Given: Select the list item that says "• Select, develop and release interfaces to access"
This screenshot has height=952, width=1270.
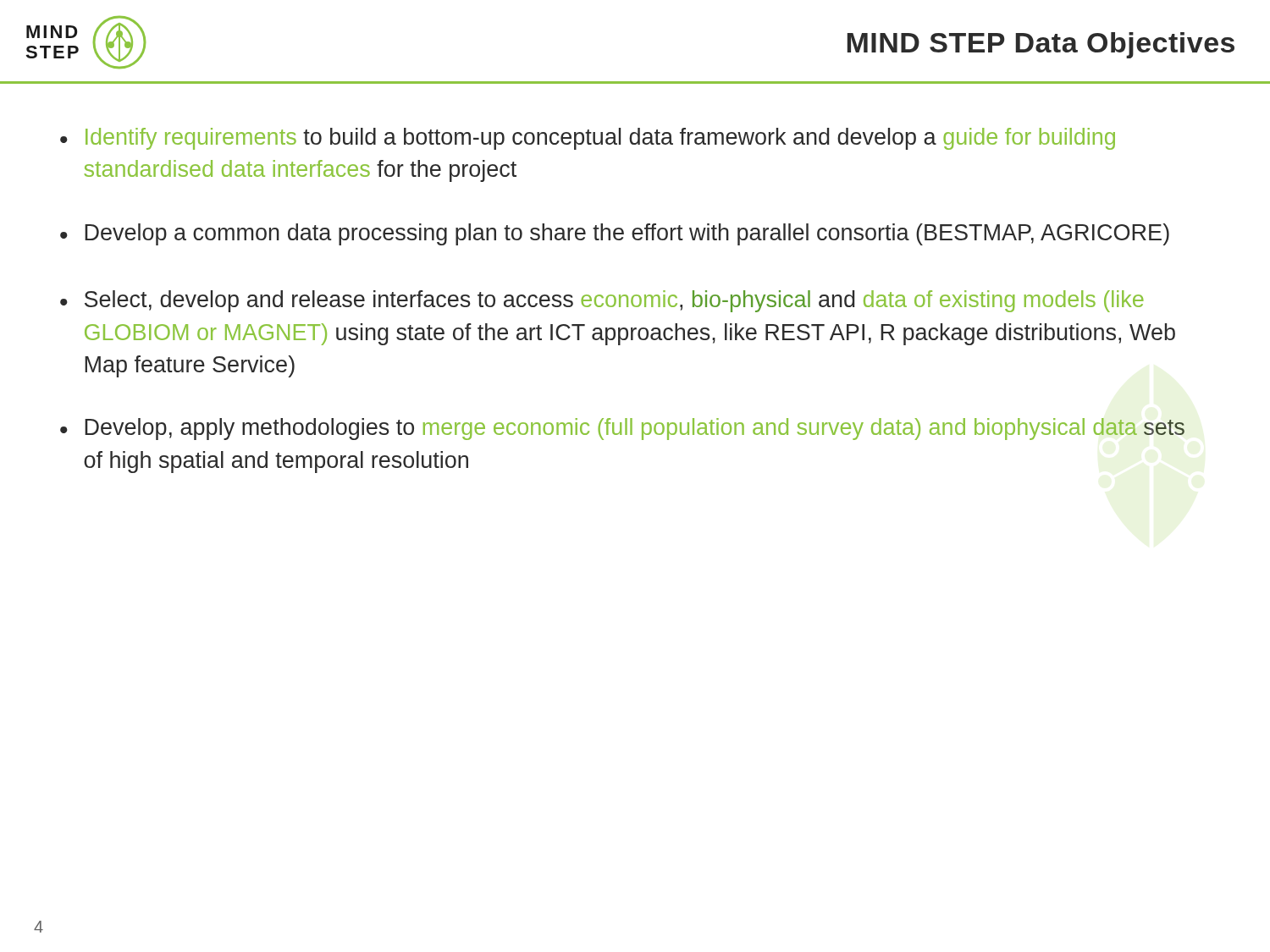Looking at the screenshot, I should 631,332.
